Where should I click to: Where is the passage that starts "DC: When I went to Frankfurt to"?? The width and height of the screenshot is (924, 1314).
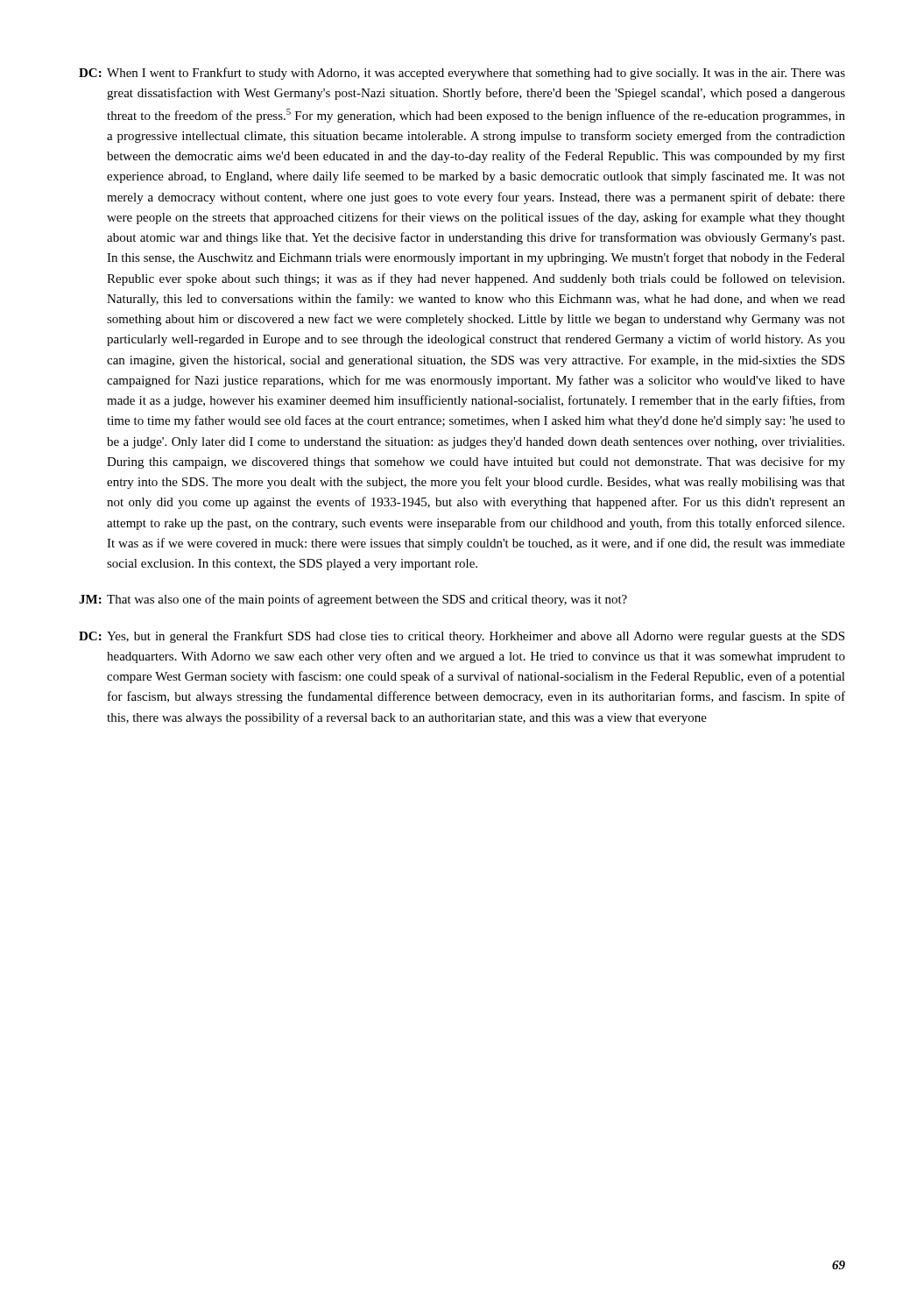point(462,319)
